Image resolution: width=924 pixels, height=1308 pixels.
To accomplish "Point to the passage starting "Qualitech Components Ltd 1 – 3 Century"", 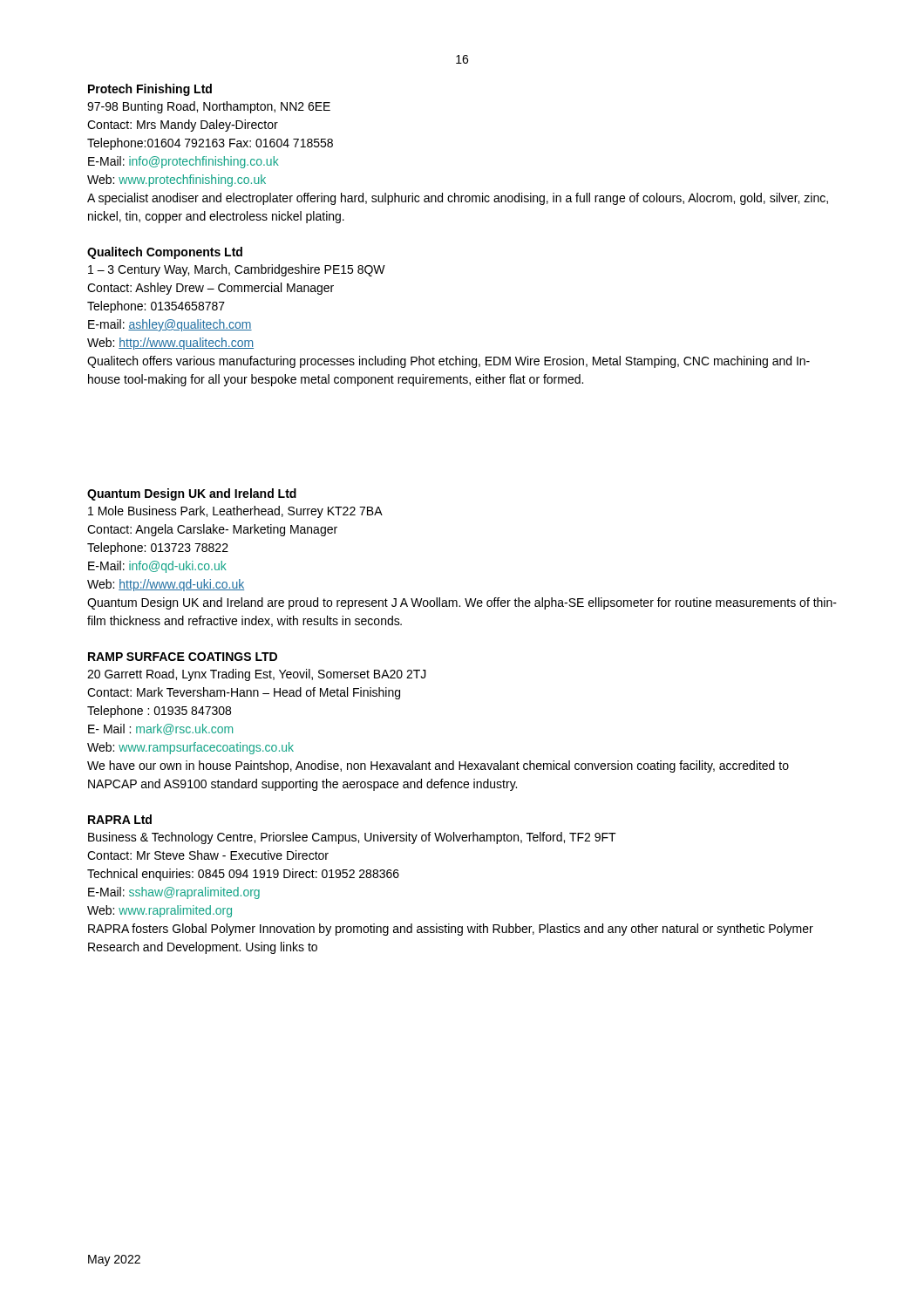I will 165,253.
